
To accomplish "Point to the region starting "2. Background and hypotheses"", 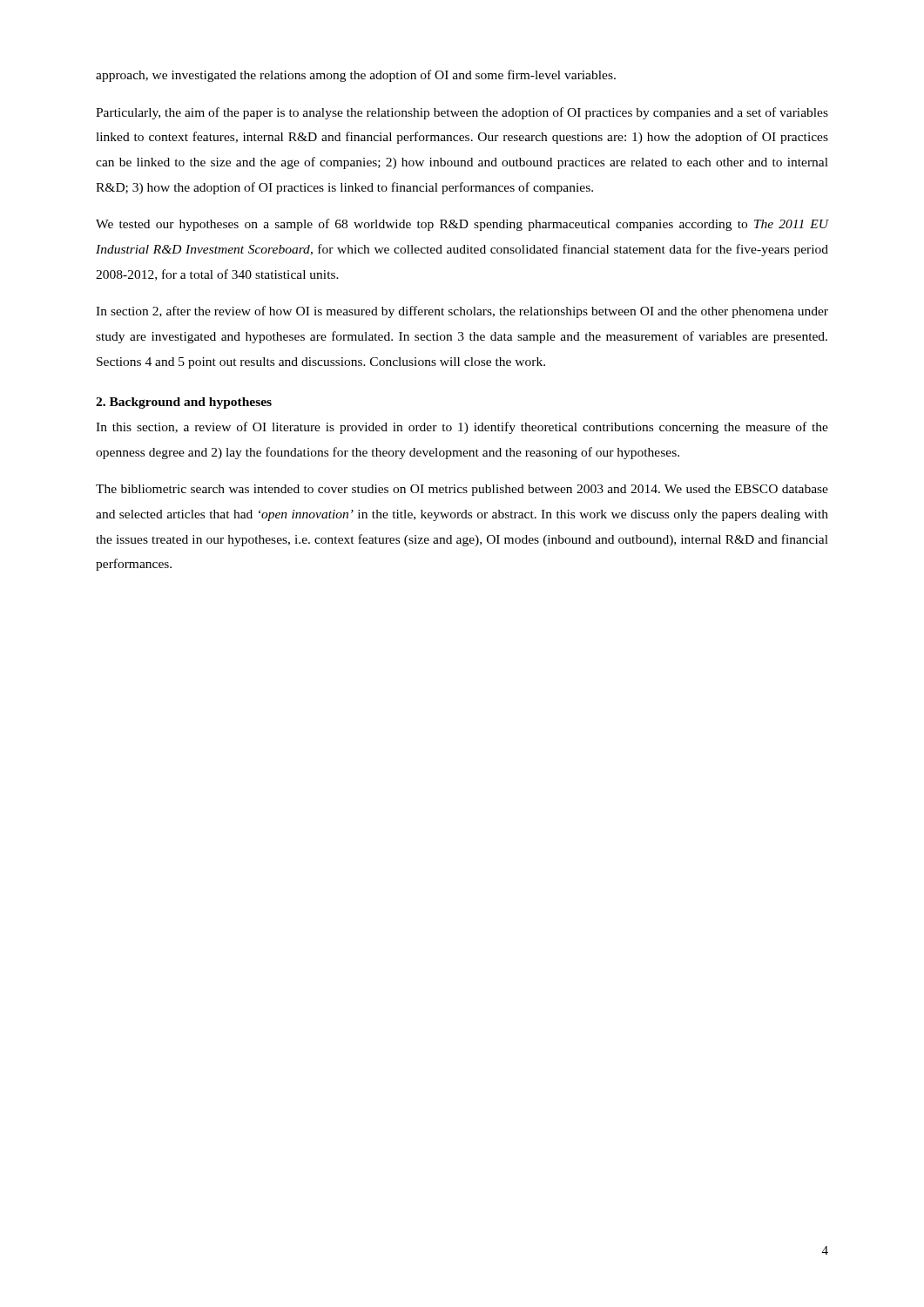I will coord(184,403).
